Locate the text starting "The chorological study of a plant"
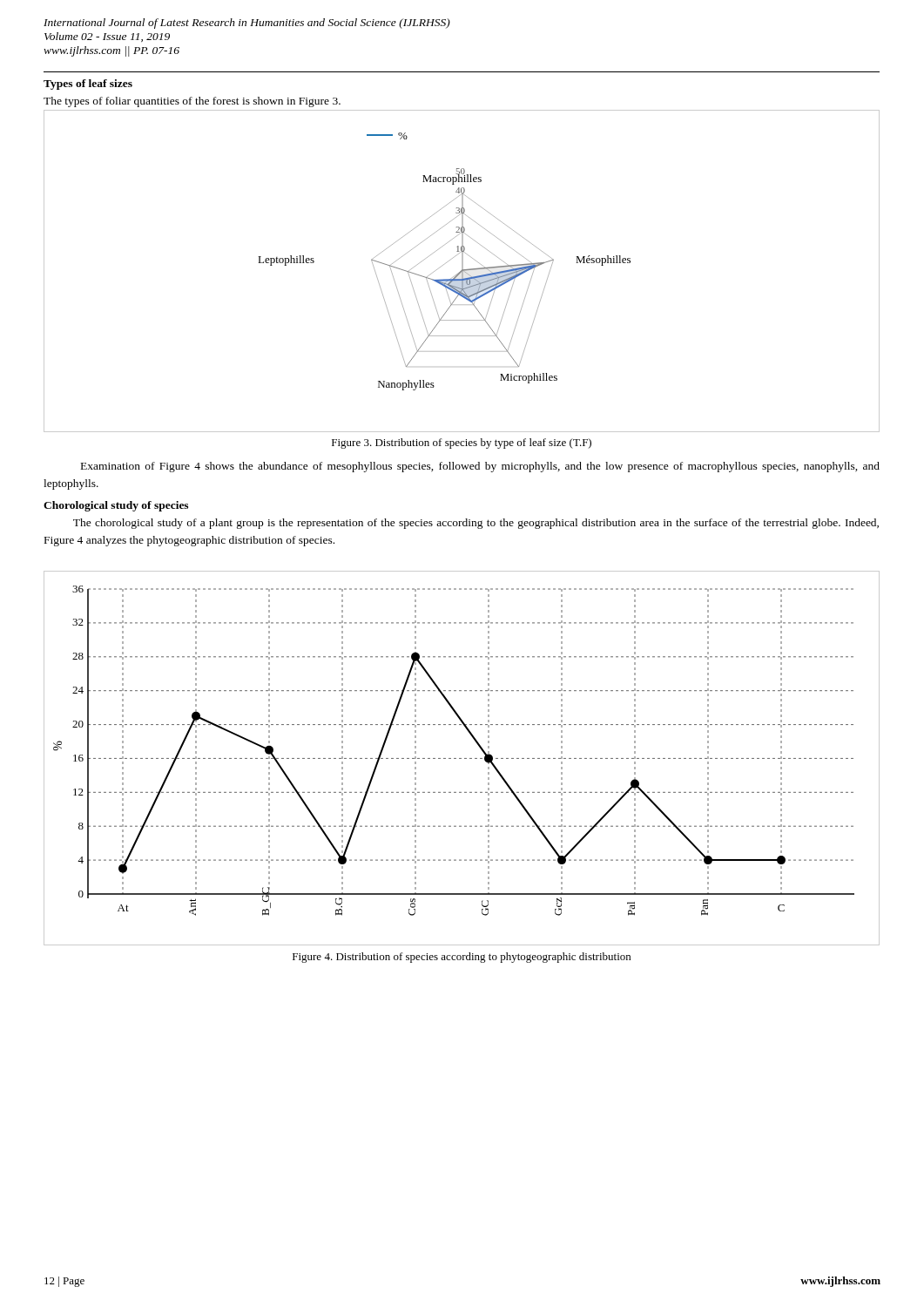This screenshot has width=924, height=1307. [x=462, y=531]
